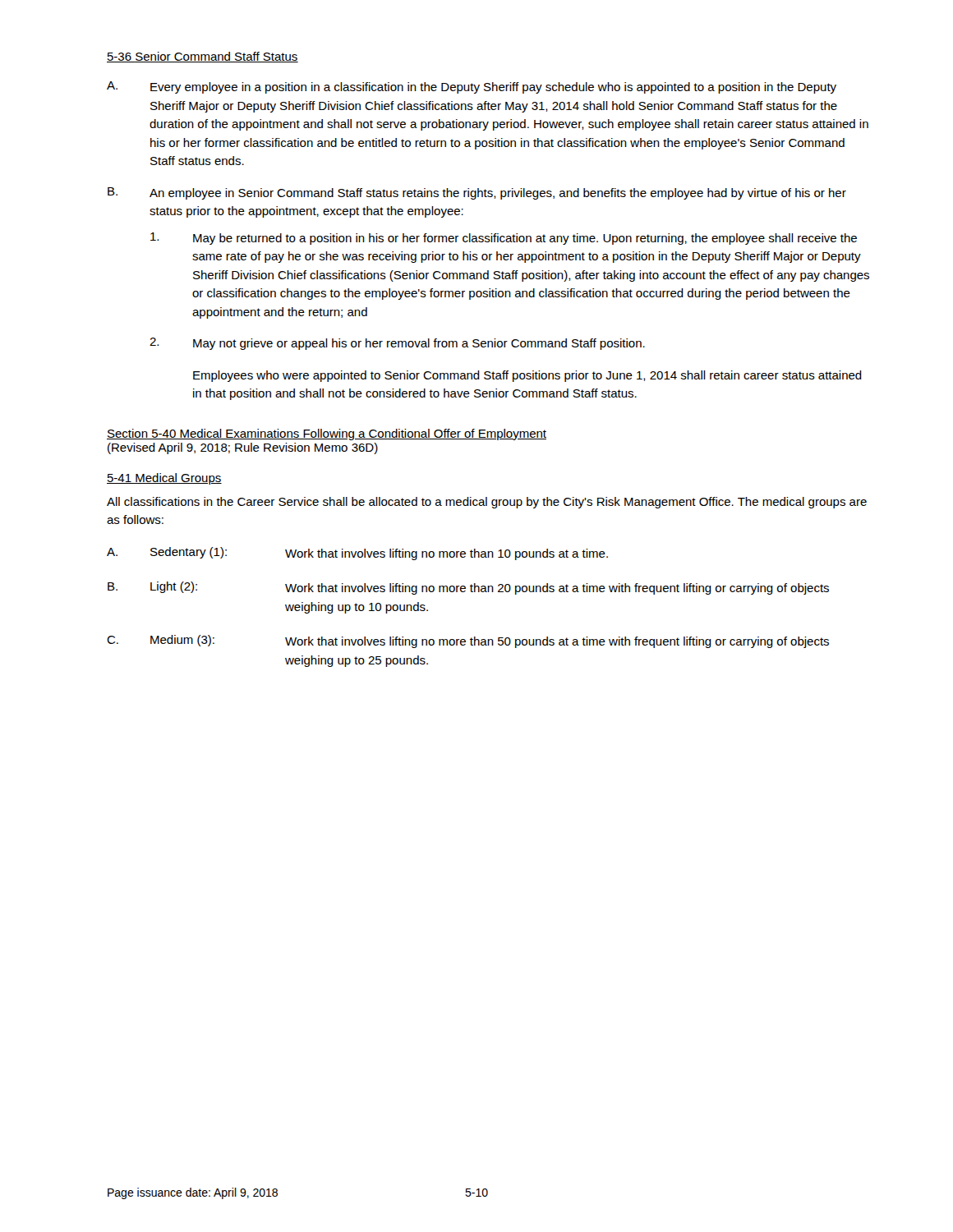Find the block on this page that starts "May be returned to a"

510,275
